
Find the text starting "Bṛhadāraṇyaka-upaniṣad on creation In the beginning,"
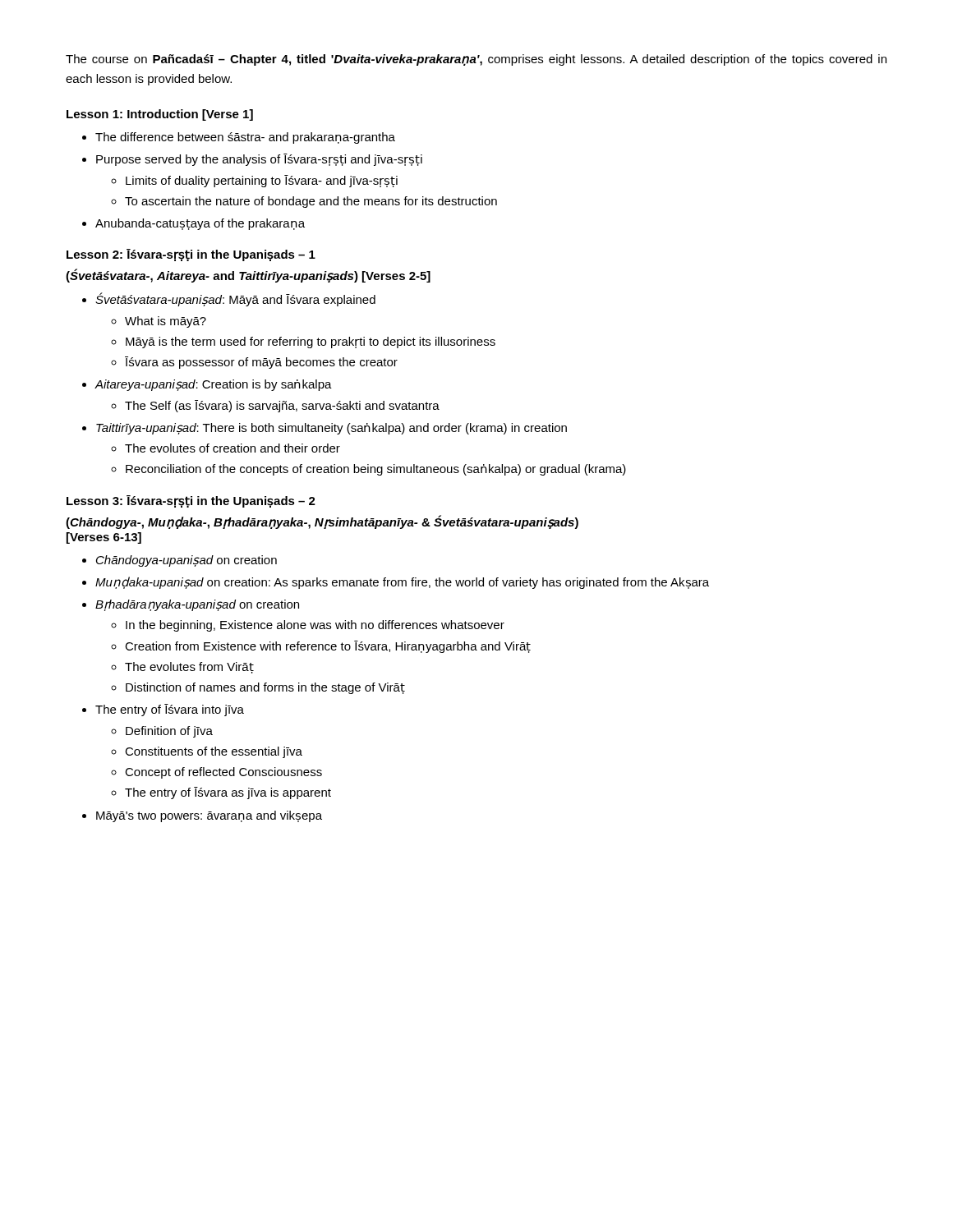click(491, 647)
